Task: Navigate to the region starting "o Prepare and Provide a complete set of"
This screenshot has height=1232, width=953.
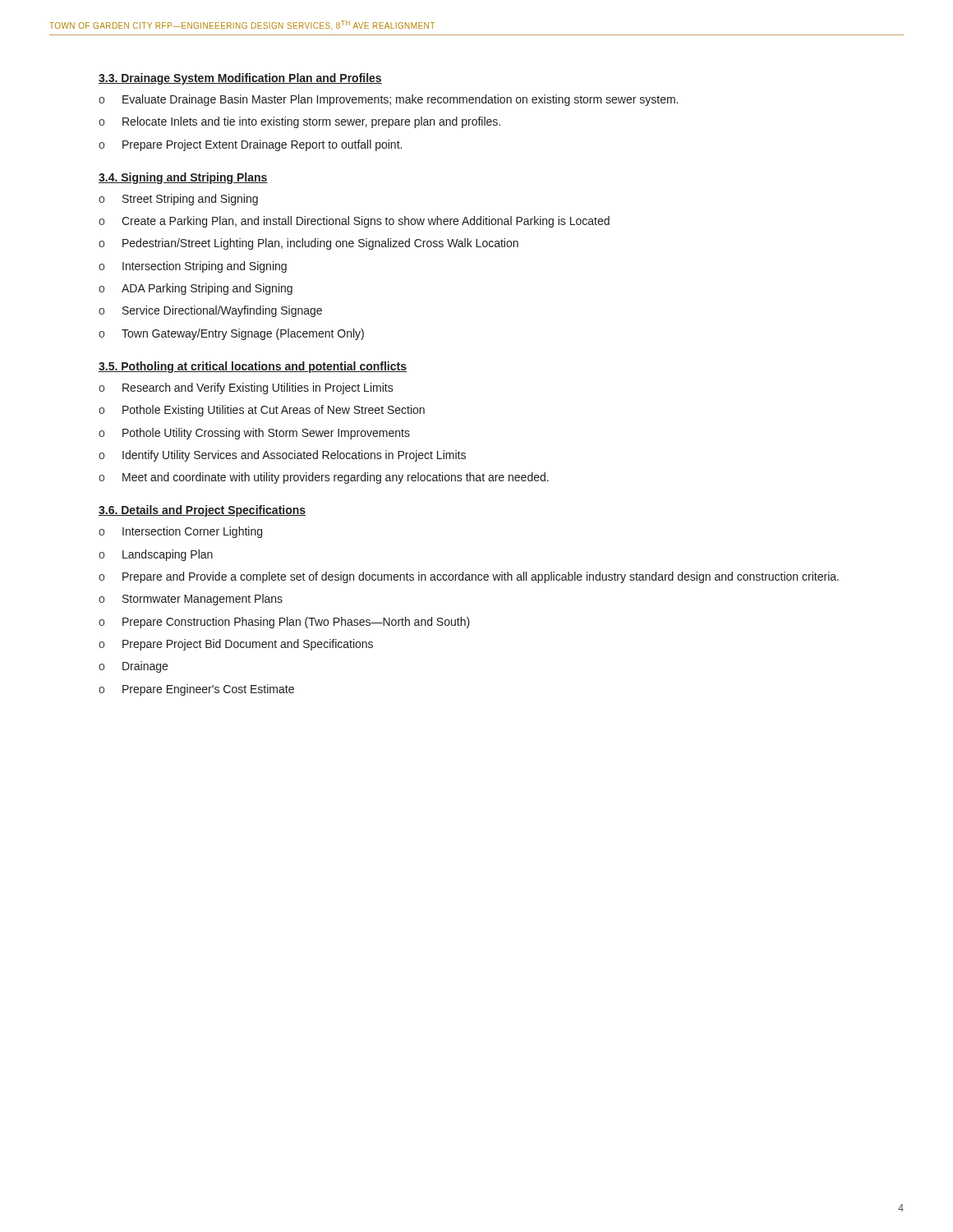Action: [x=493, y=577]
